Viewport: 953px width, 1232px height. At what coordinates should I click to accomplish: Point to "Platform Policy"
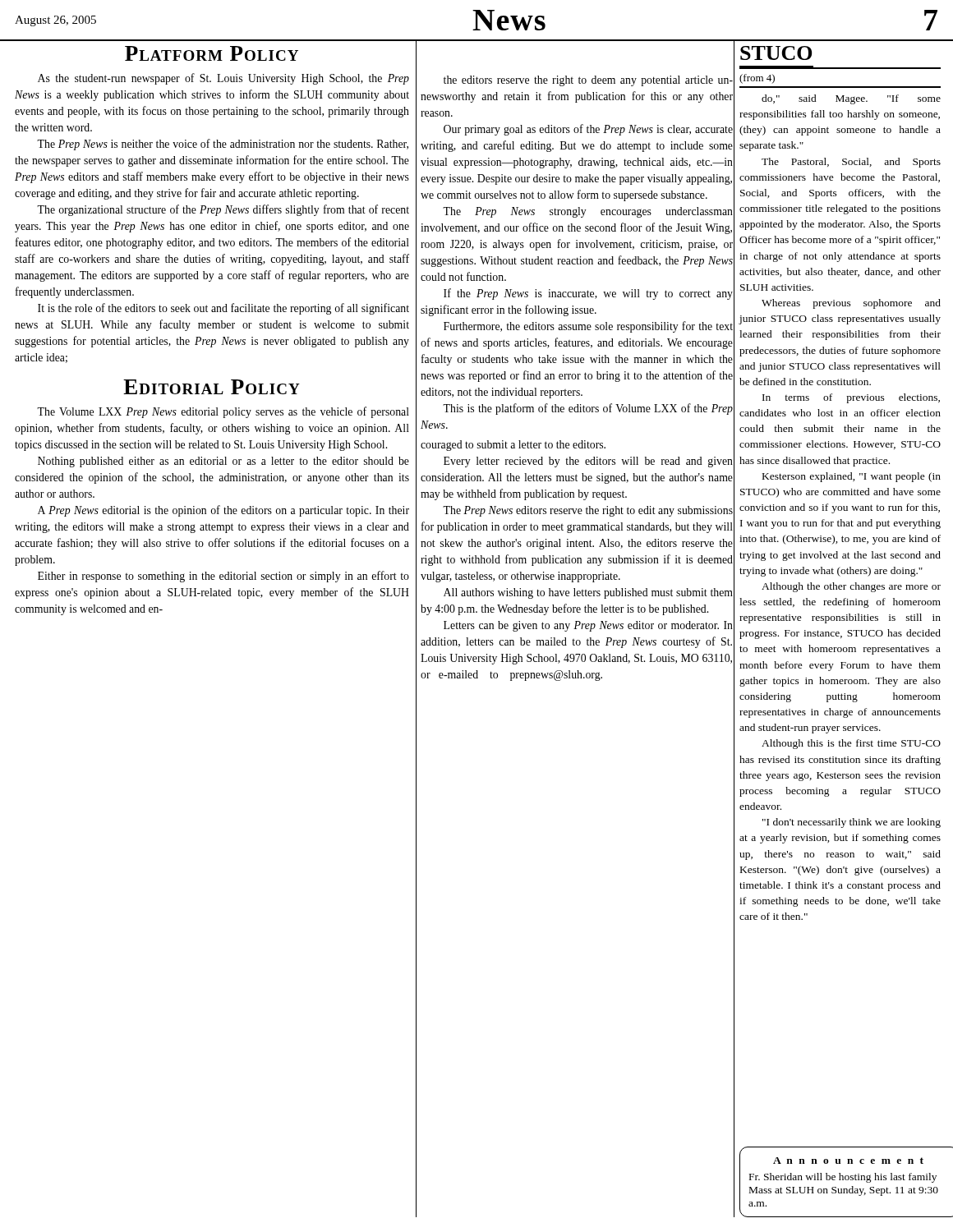212,53
